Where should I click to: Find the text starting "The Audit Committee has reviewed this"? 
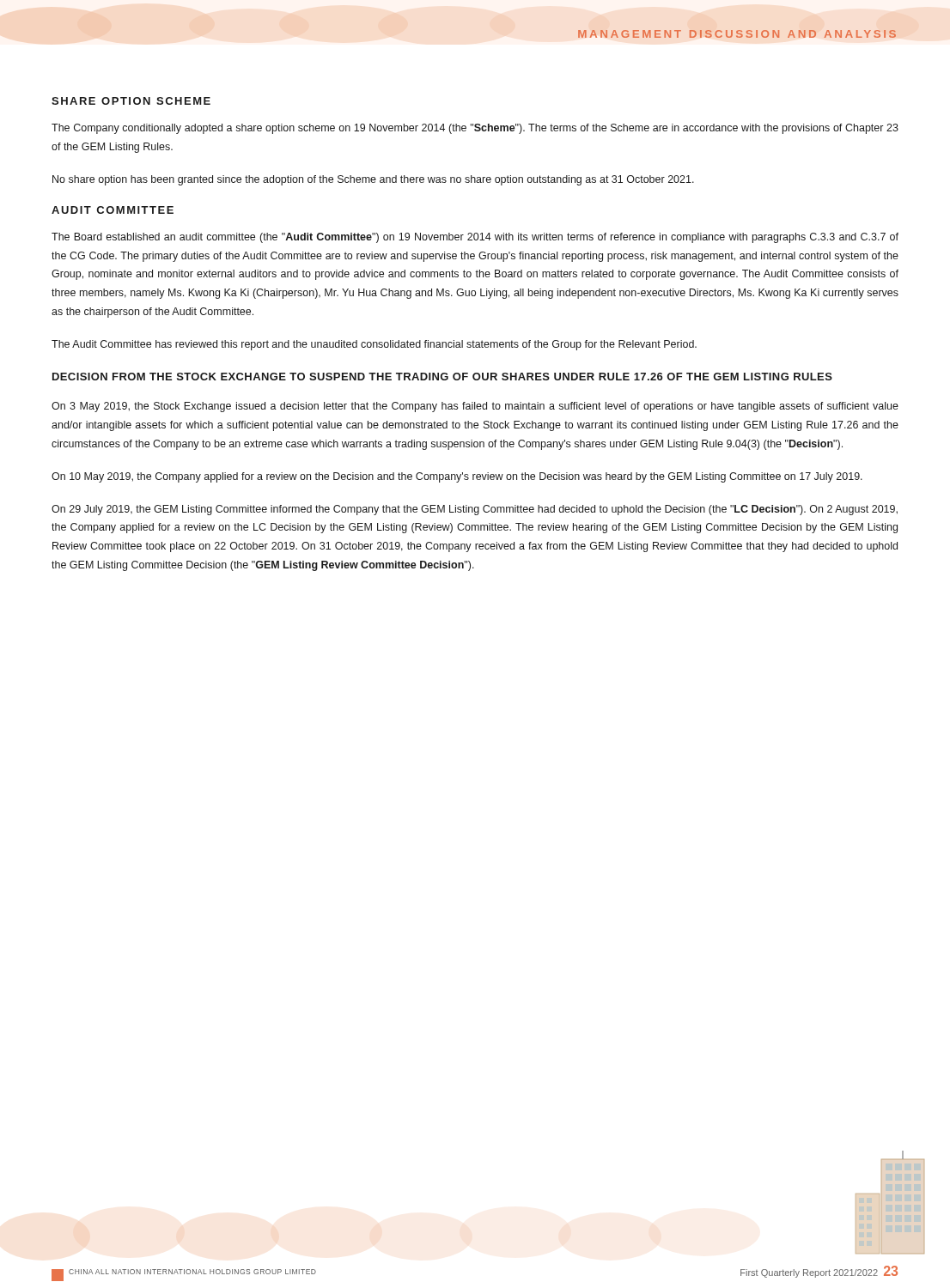374,344
